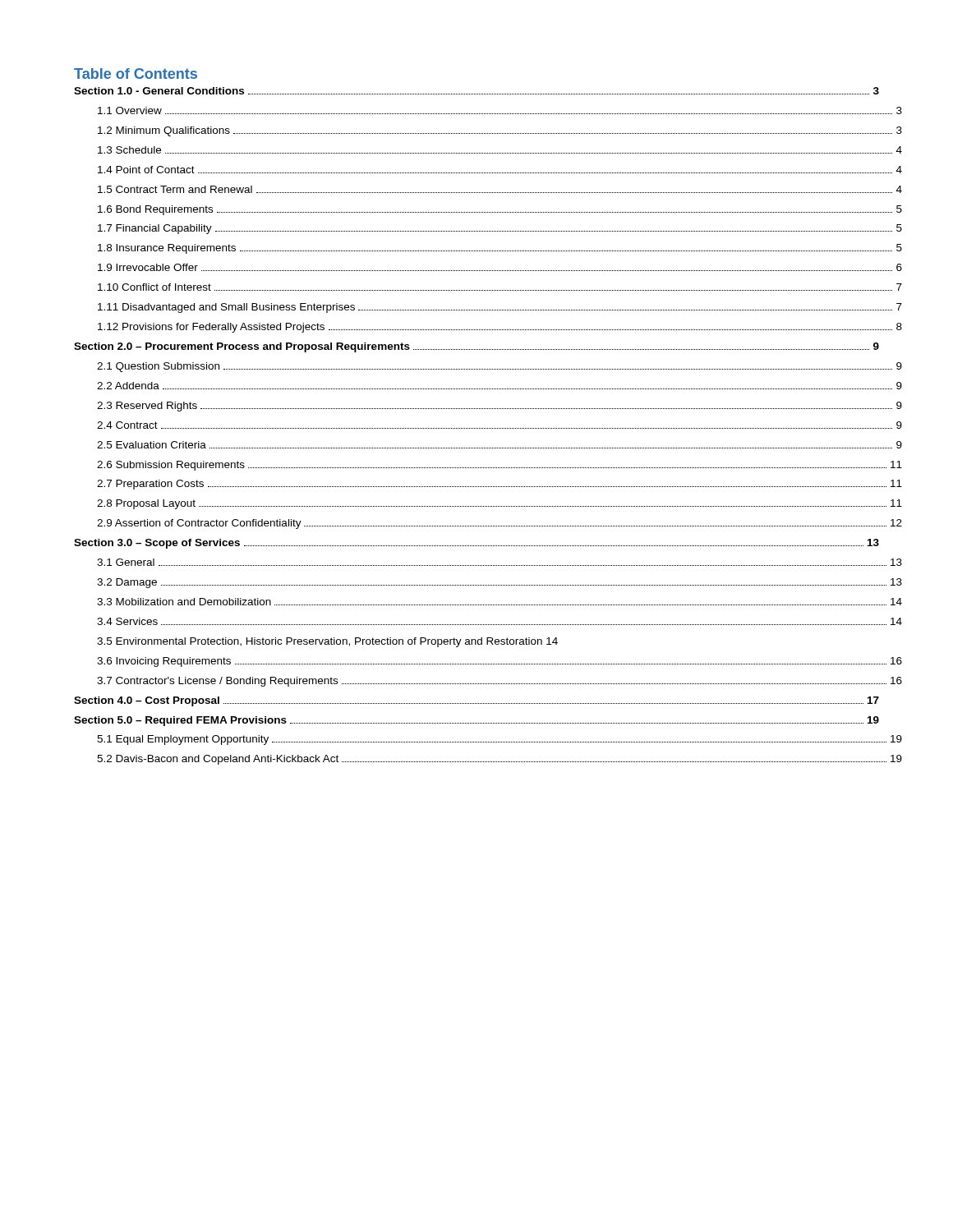This screenshot has width=953, height=1232.
Task: Find the list item with the text "2.6 Submission Requirements 11"
Action: coord(500,465)
